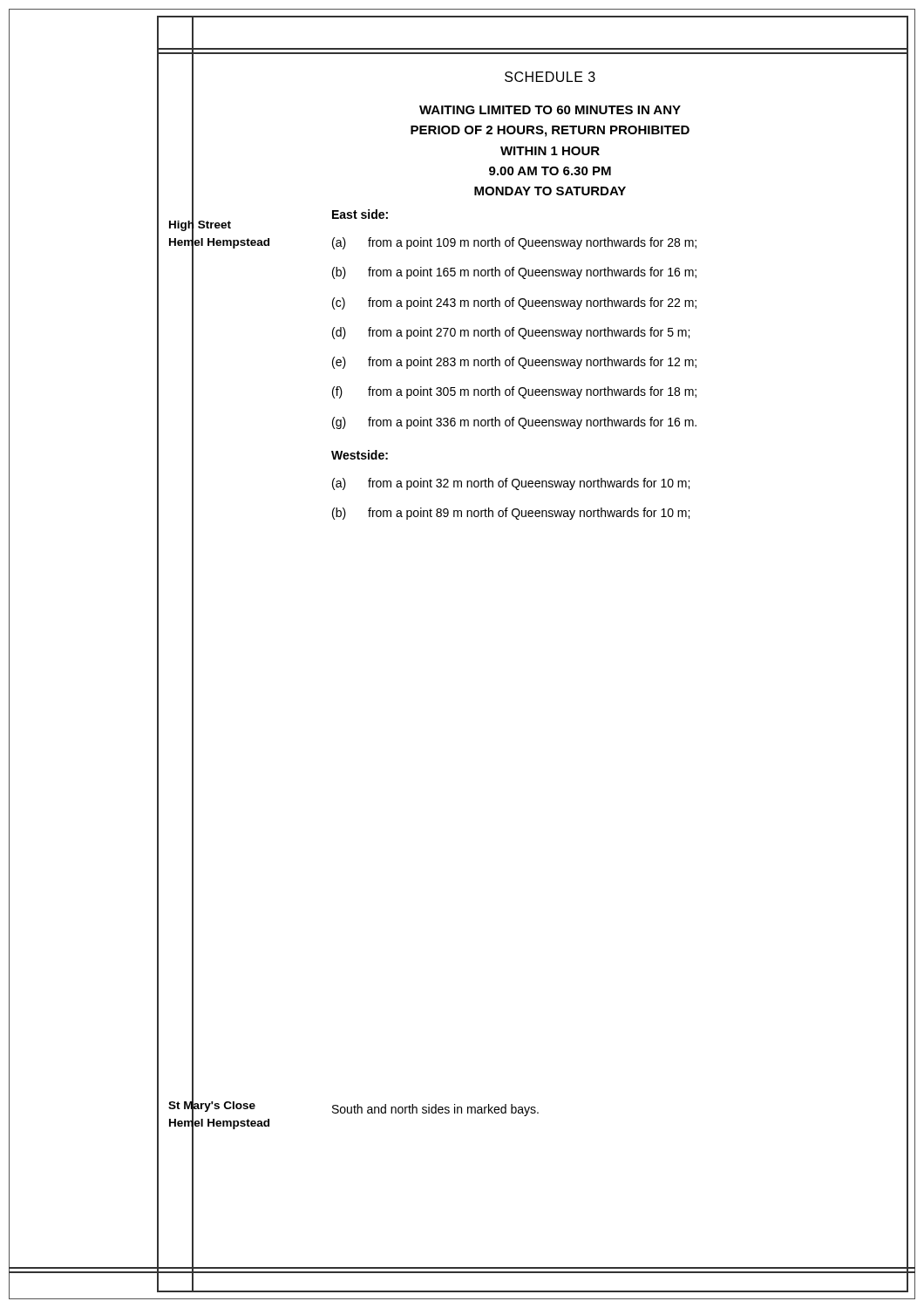Point to the block starting "(c) from a point 243"

pyautogui.click(x=514, y=302)
